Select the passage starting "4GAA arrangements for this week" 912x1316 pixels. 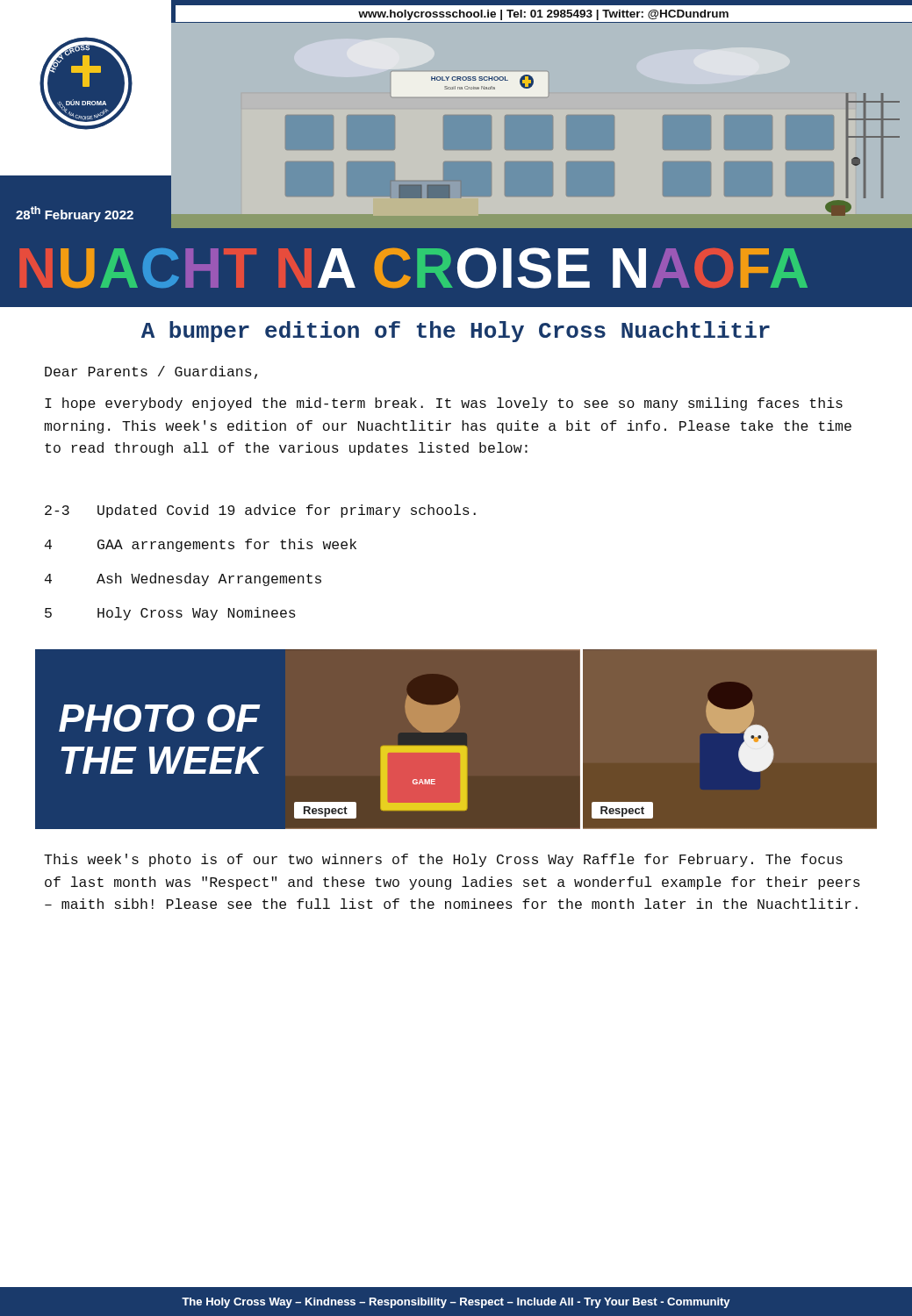point(201,546)
